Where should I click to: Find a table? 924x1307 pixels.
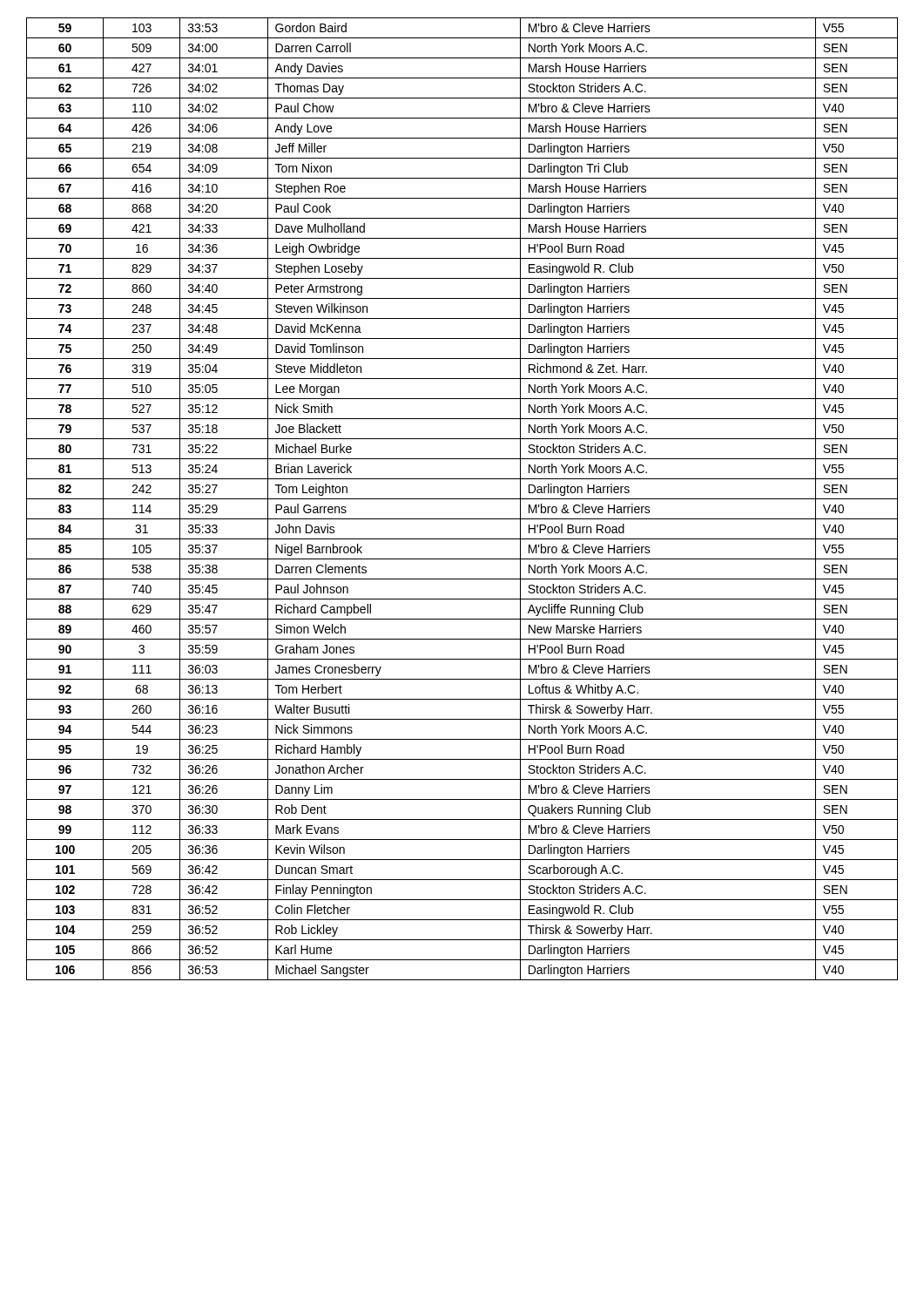coord(462,499)
